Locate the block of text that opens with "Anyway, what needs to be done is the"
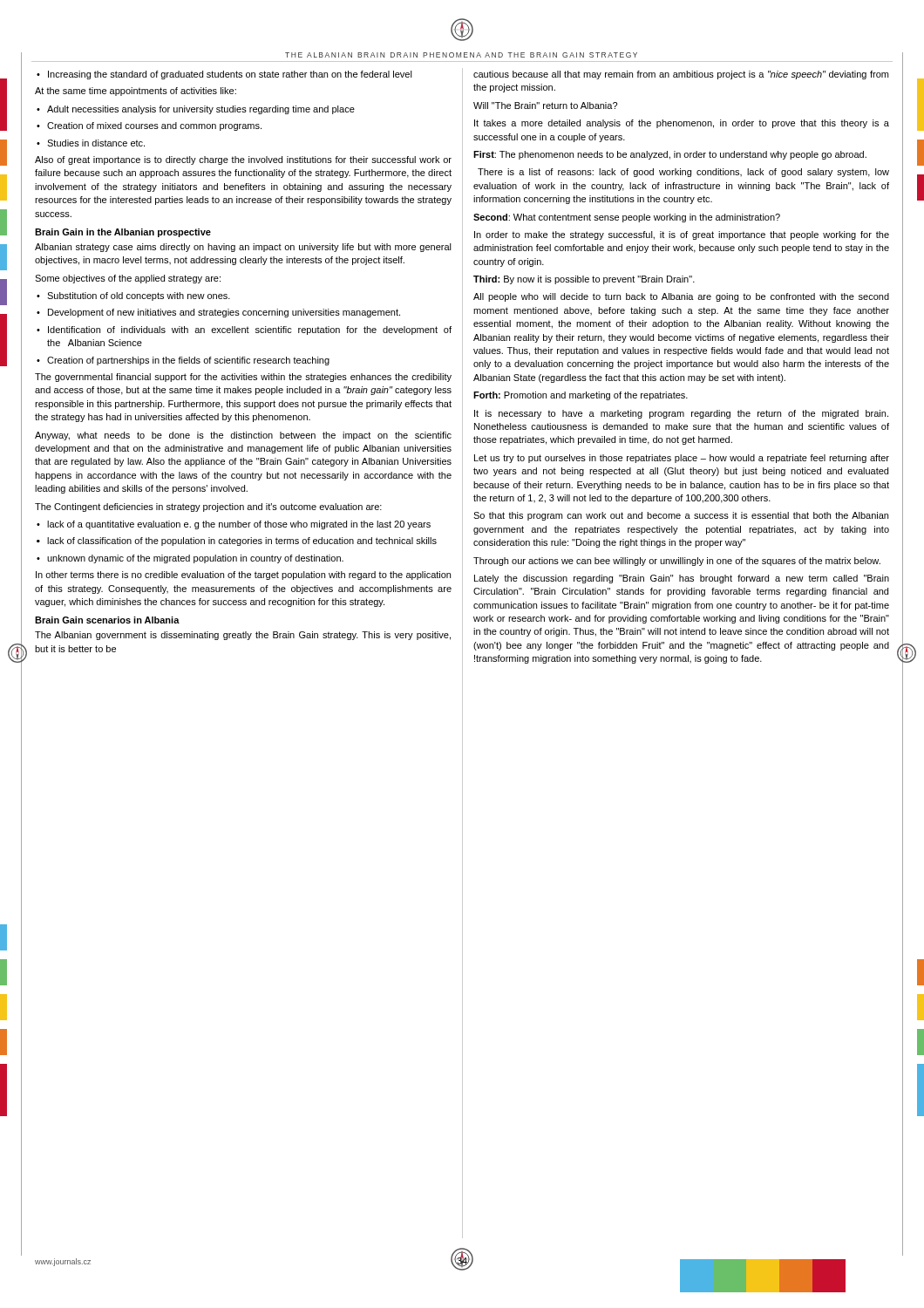The width and height of the screenshot is (924, 1308). pyautogui.click(x=243, y=462)
